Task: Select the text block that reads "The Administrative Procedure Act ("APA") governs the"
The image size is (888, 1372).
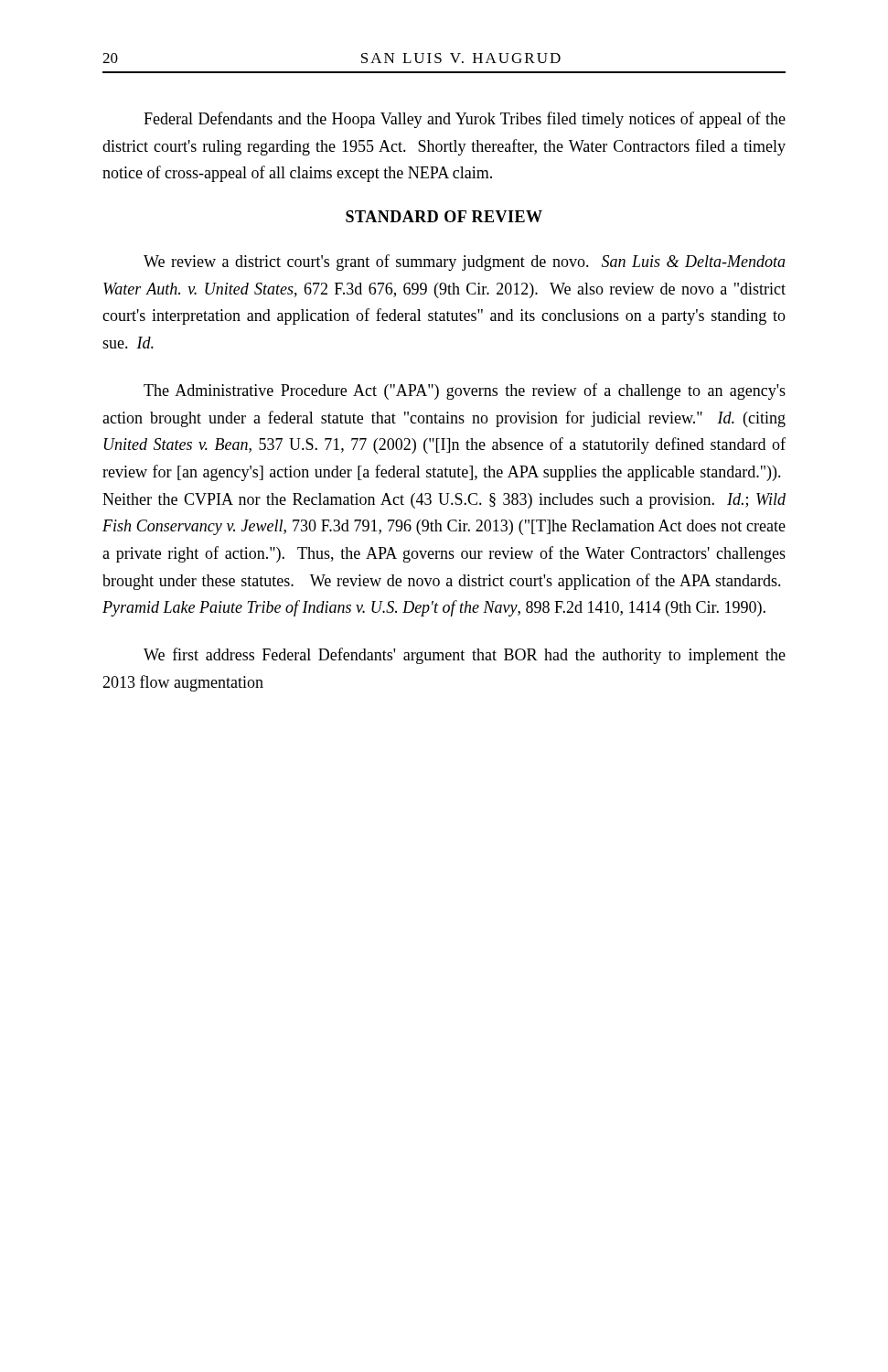Action: (x=444, y=499)
